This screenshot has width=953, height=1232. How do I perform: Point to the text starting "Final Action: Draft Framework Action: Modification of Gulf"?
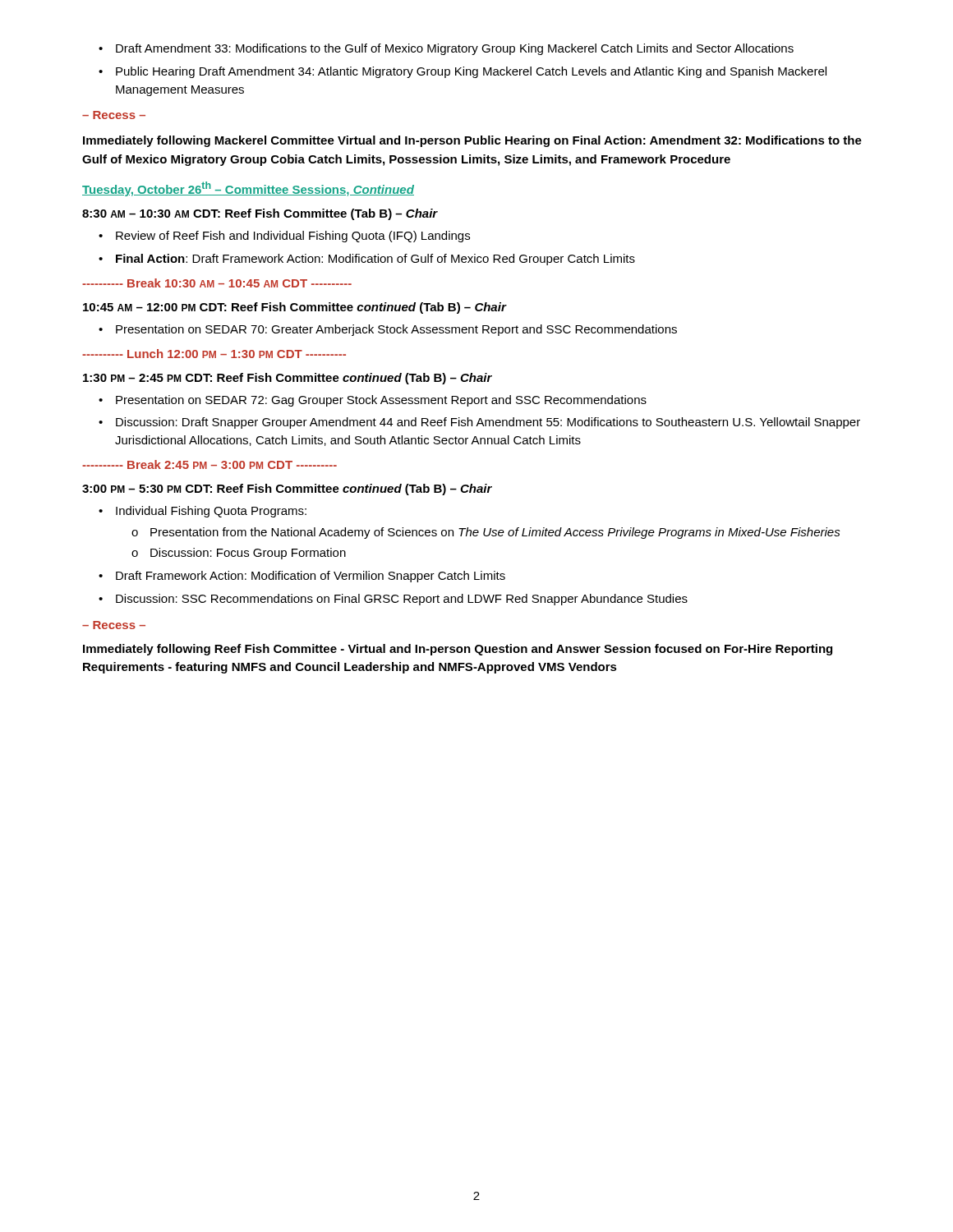pos(485,259)
